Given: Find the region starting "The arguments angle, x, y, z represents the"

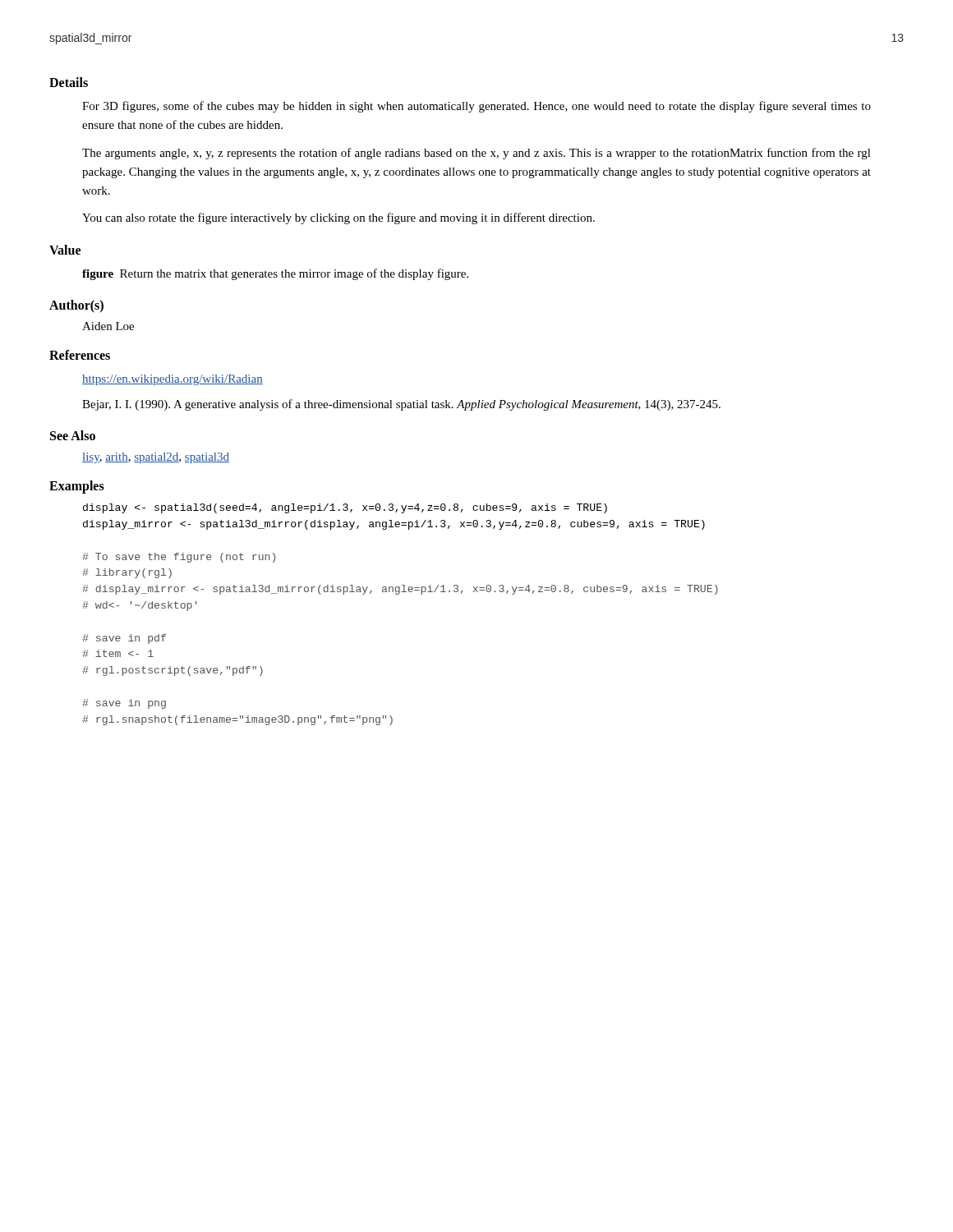Looking at the screenshot, I should (476, 171).
